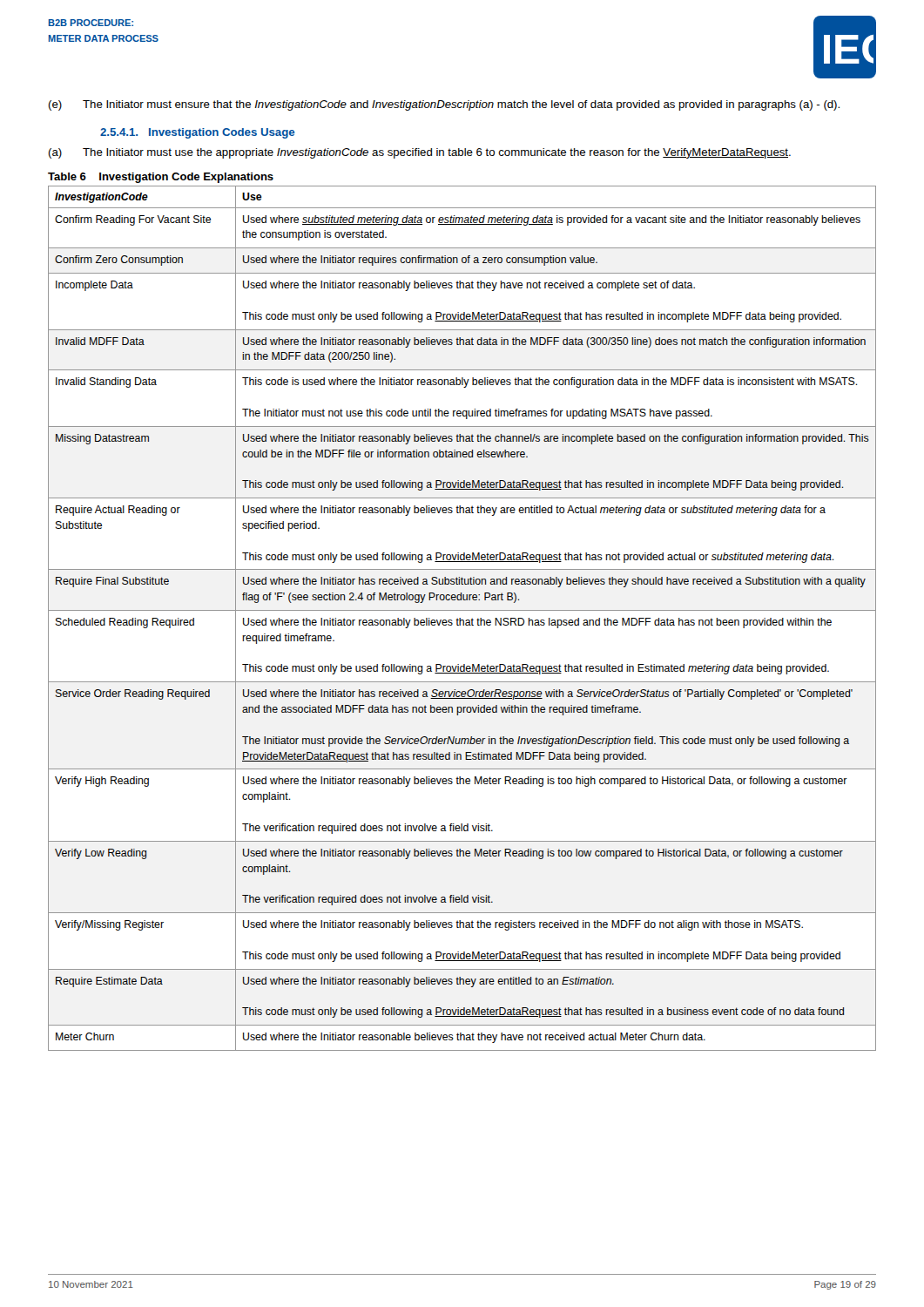Select the list item containing "(a) The Initiator must use the"
The width and height of the screenshot is (924, 1307).
point(462,152)
